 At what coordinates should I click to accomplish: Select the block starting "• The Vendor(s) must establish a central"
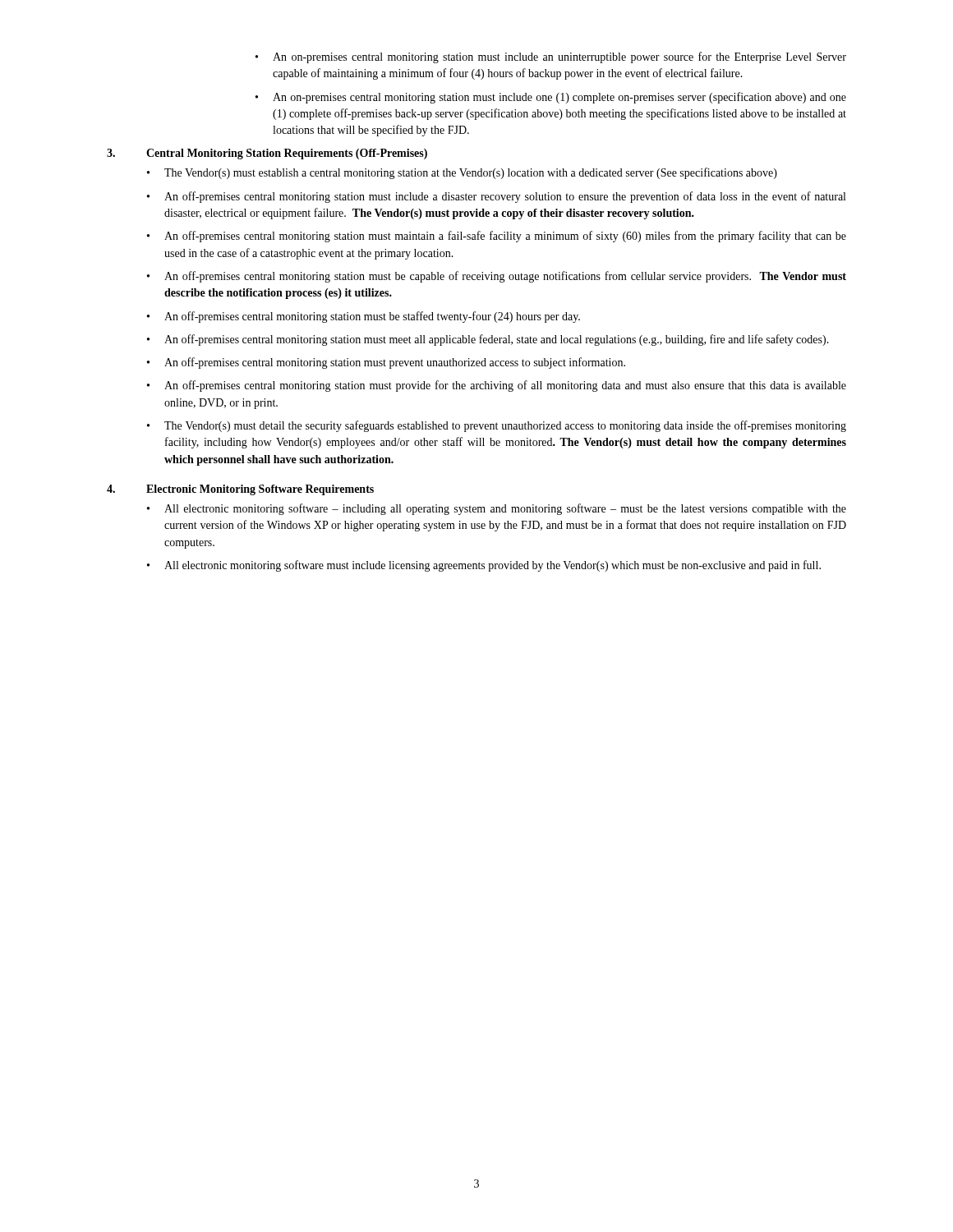(496, 174)
